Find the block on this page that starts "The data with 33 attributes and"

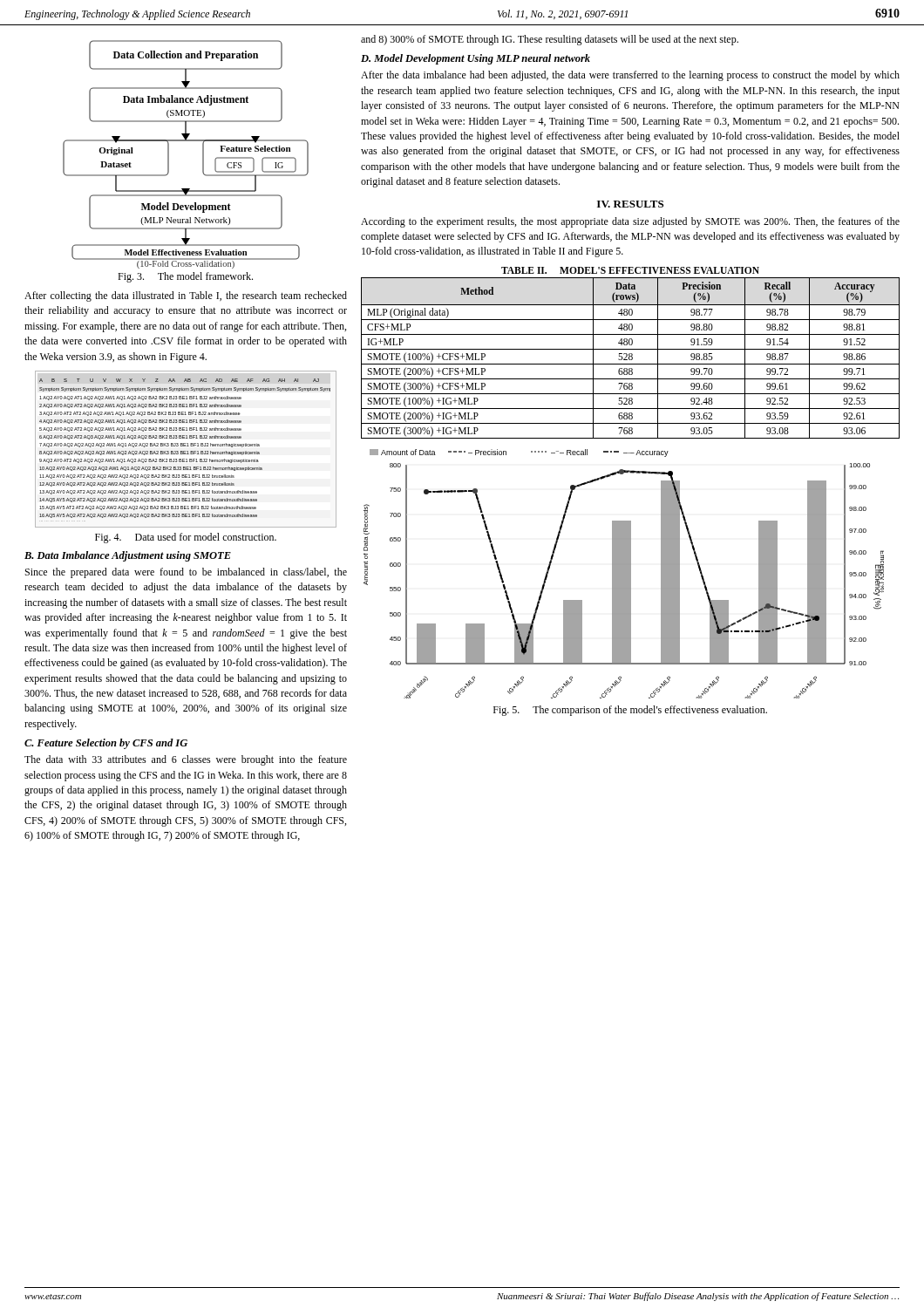point(186,798)
